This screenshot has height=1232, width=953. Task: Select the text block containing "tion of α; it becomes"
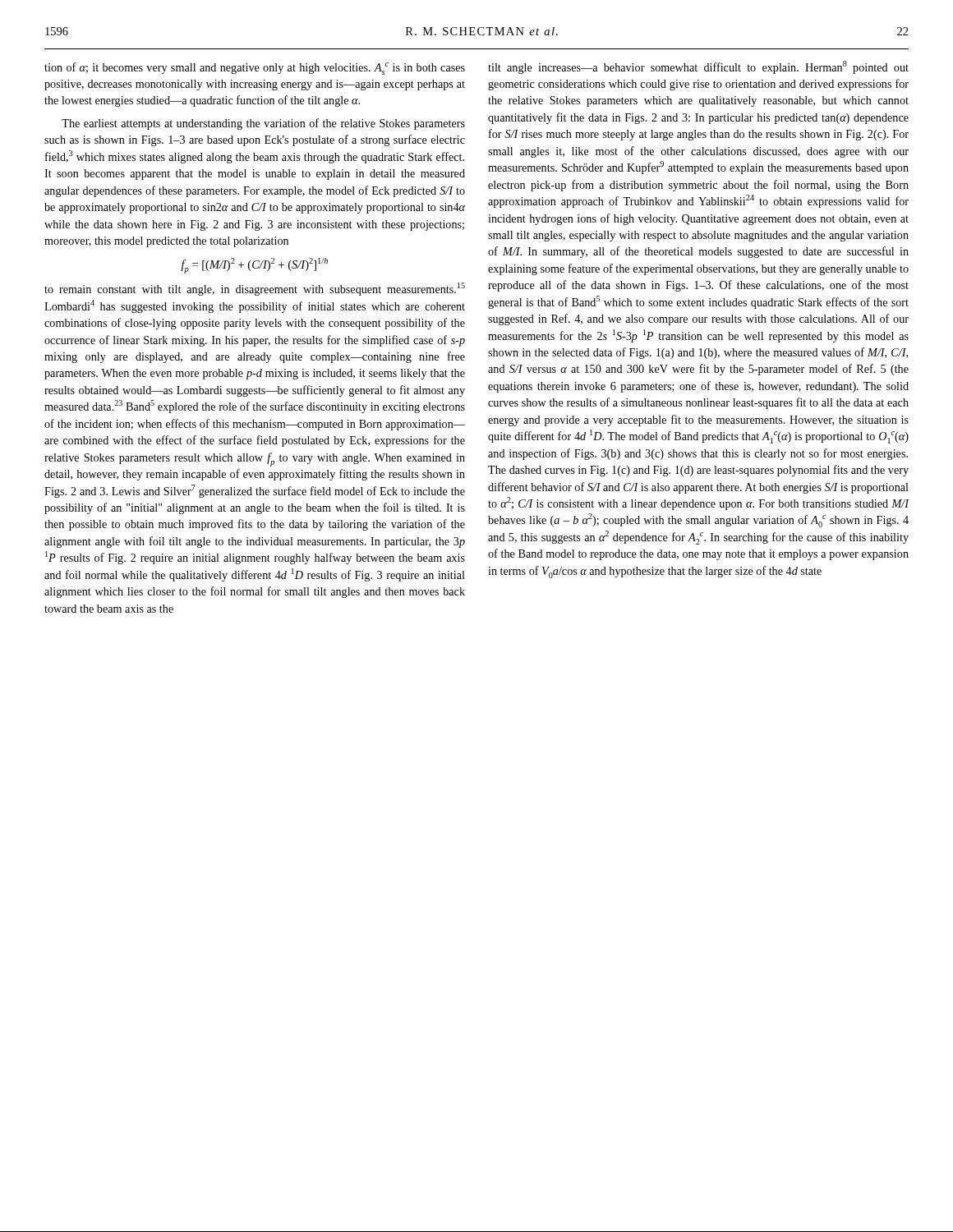tap(255, 154)
